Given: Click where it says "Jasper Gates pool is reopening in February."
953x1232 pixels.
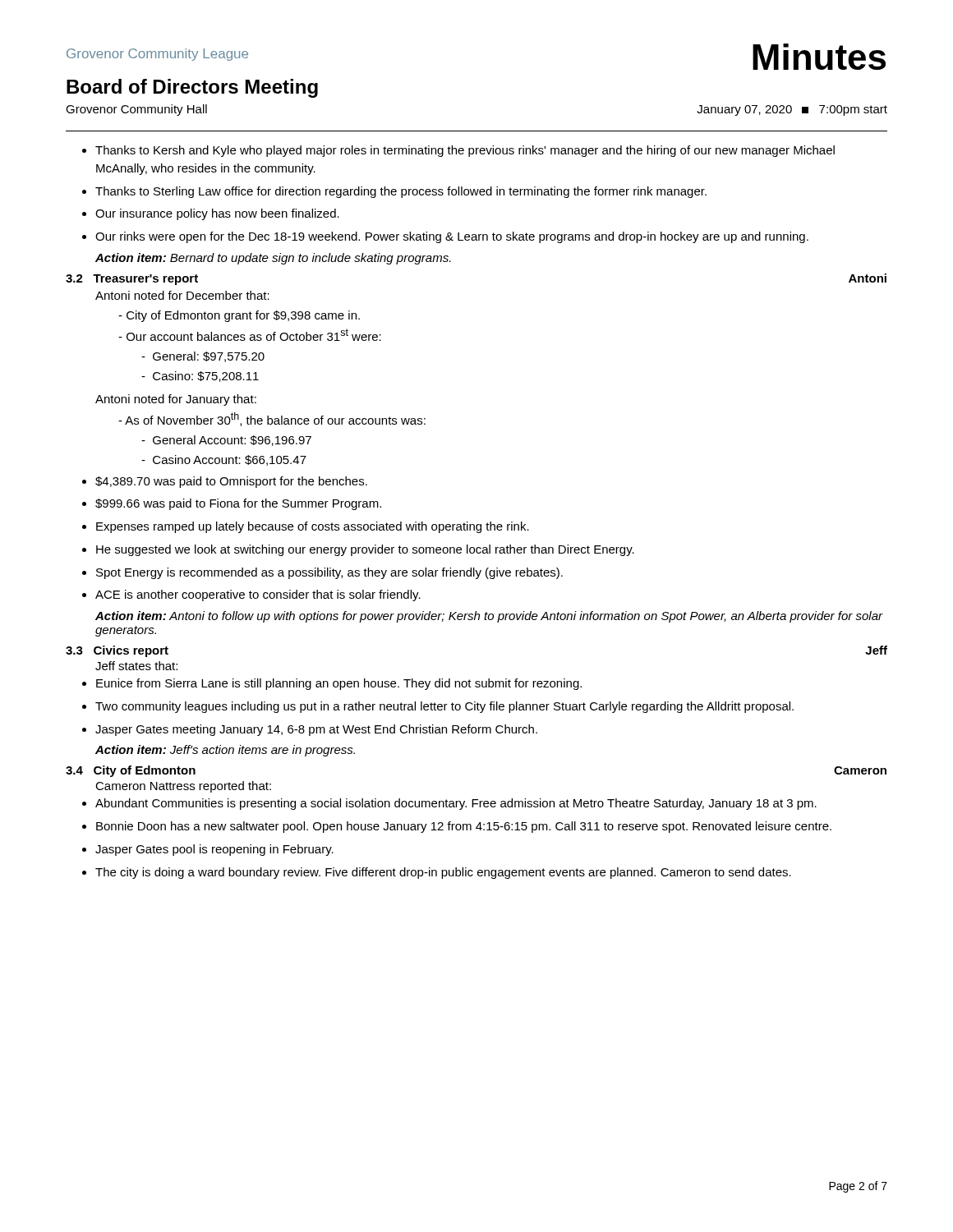Looking at the screenshot, I should (215, 849).
